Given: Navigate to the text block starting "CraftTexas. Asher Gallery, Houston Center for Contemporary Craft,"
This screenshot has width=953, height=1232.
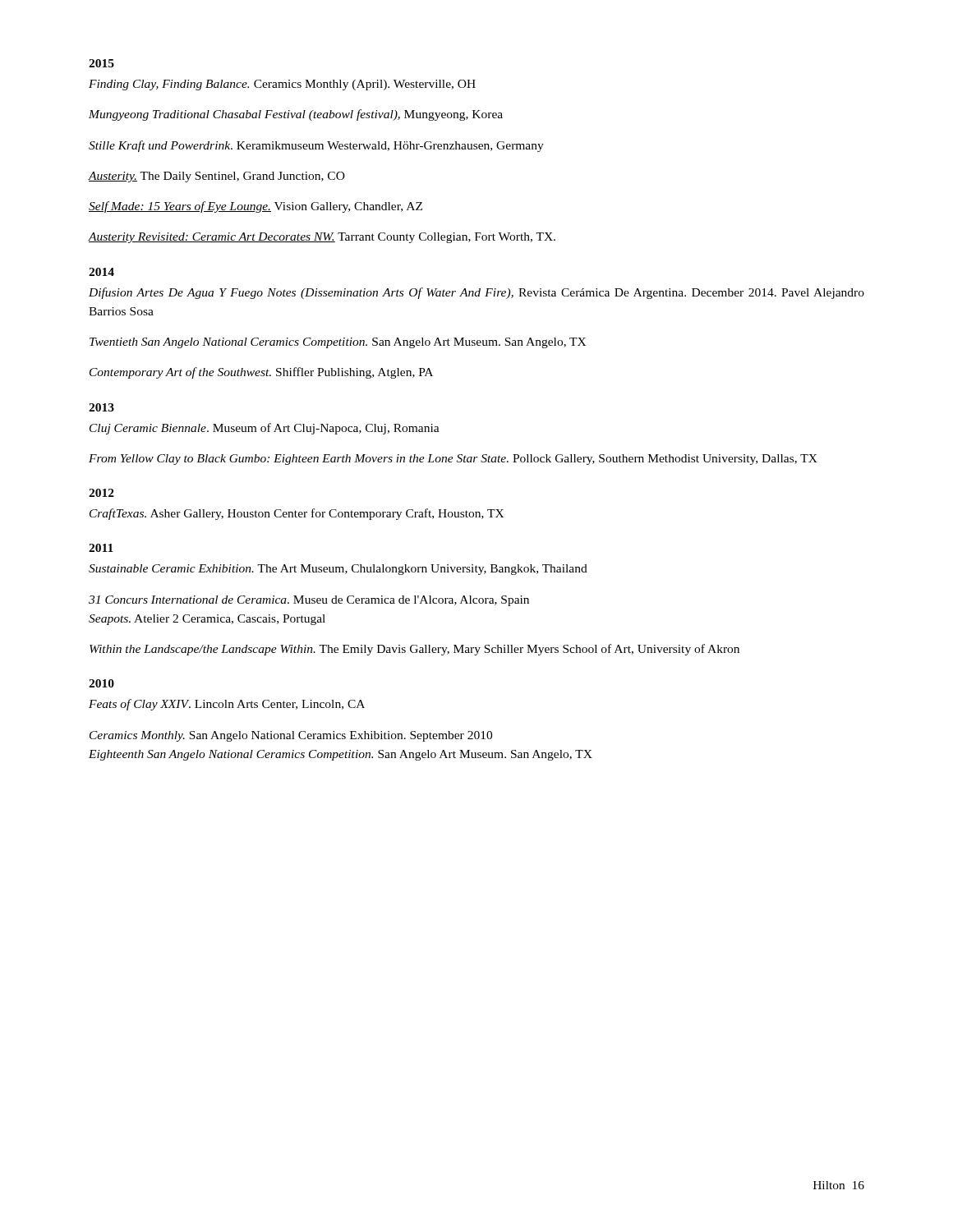Looking at the screenshot, I should coord(296,513).
